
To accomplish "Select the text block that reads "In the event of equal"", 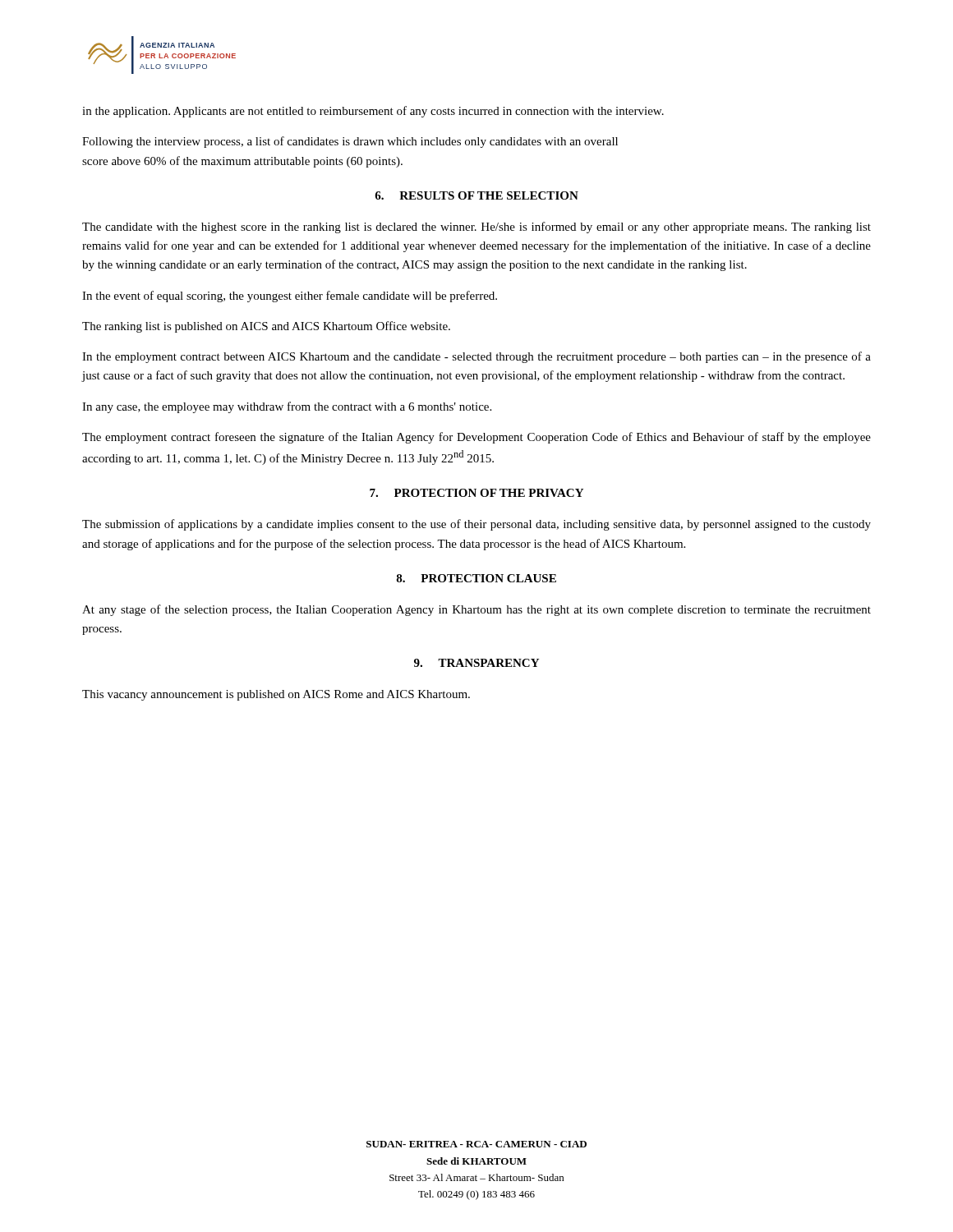I will coord(290,295).
